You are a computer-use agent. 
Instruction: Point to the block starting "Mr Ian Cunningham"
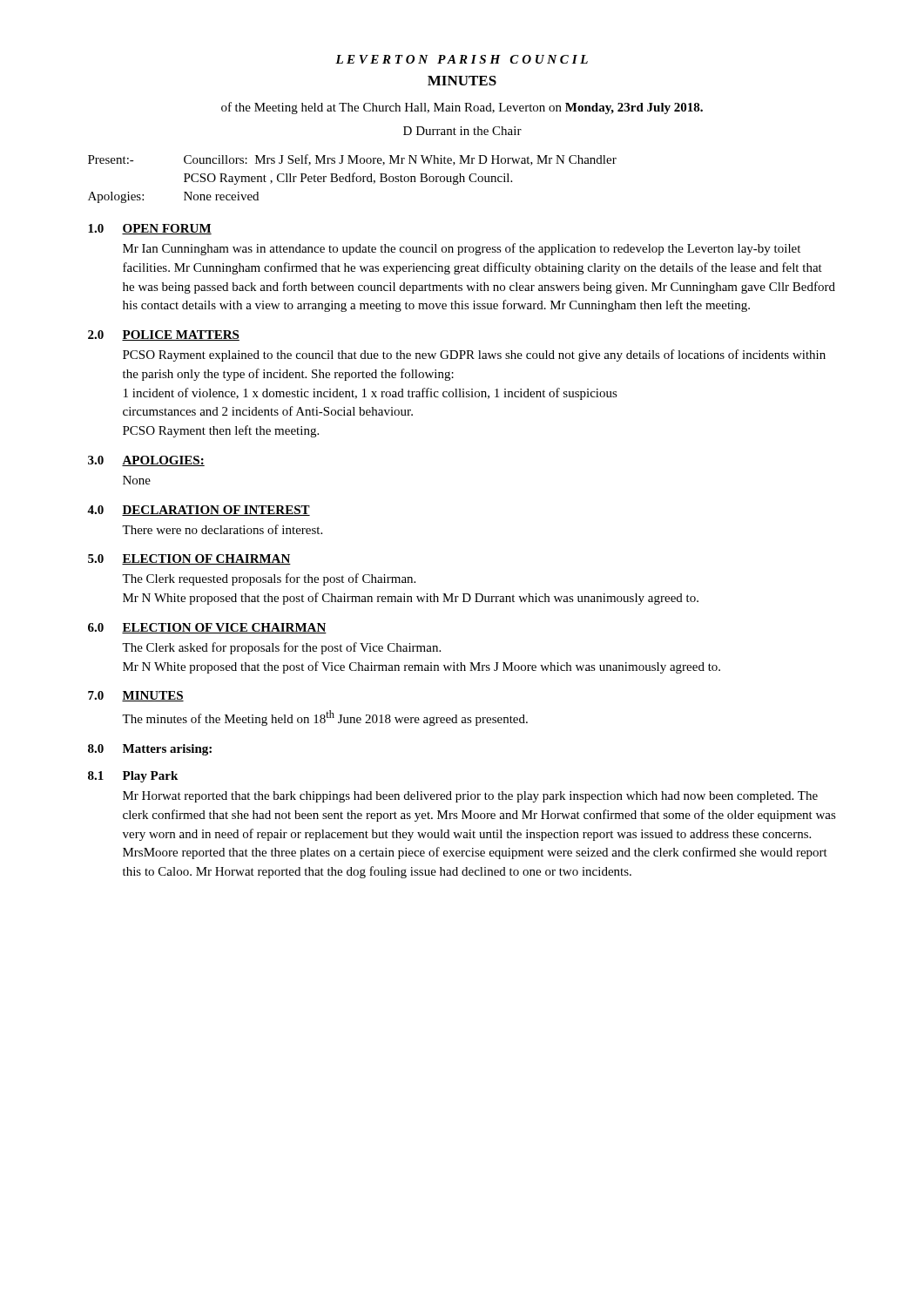479,277
